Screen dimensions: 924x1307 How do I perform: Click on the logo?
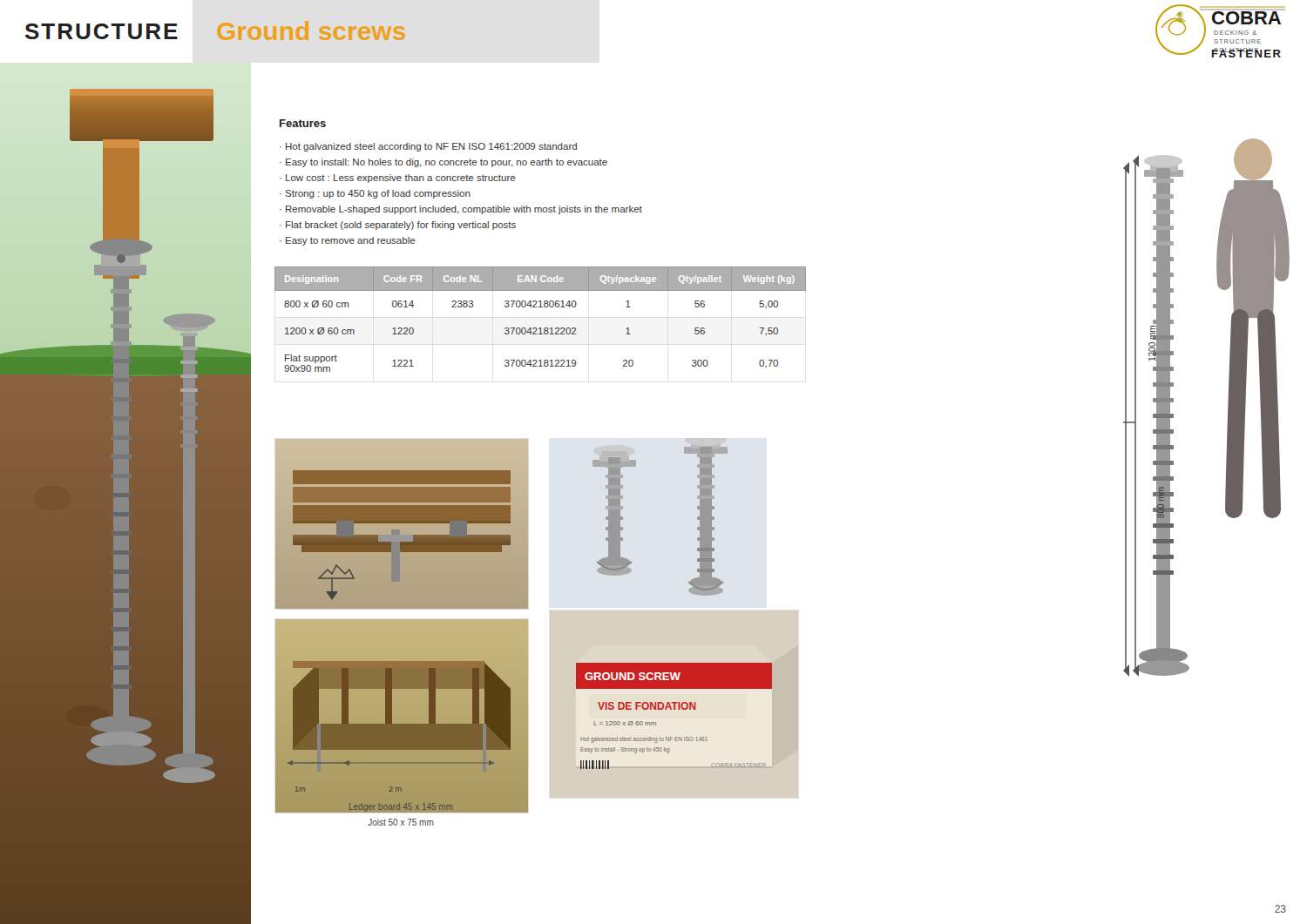pos(1218,32)
